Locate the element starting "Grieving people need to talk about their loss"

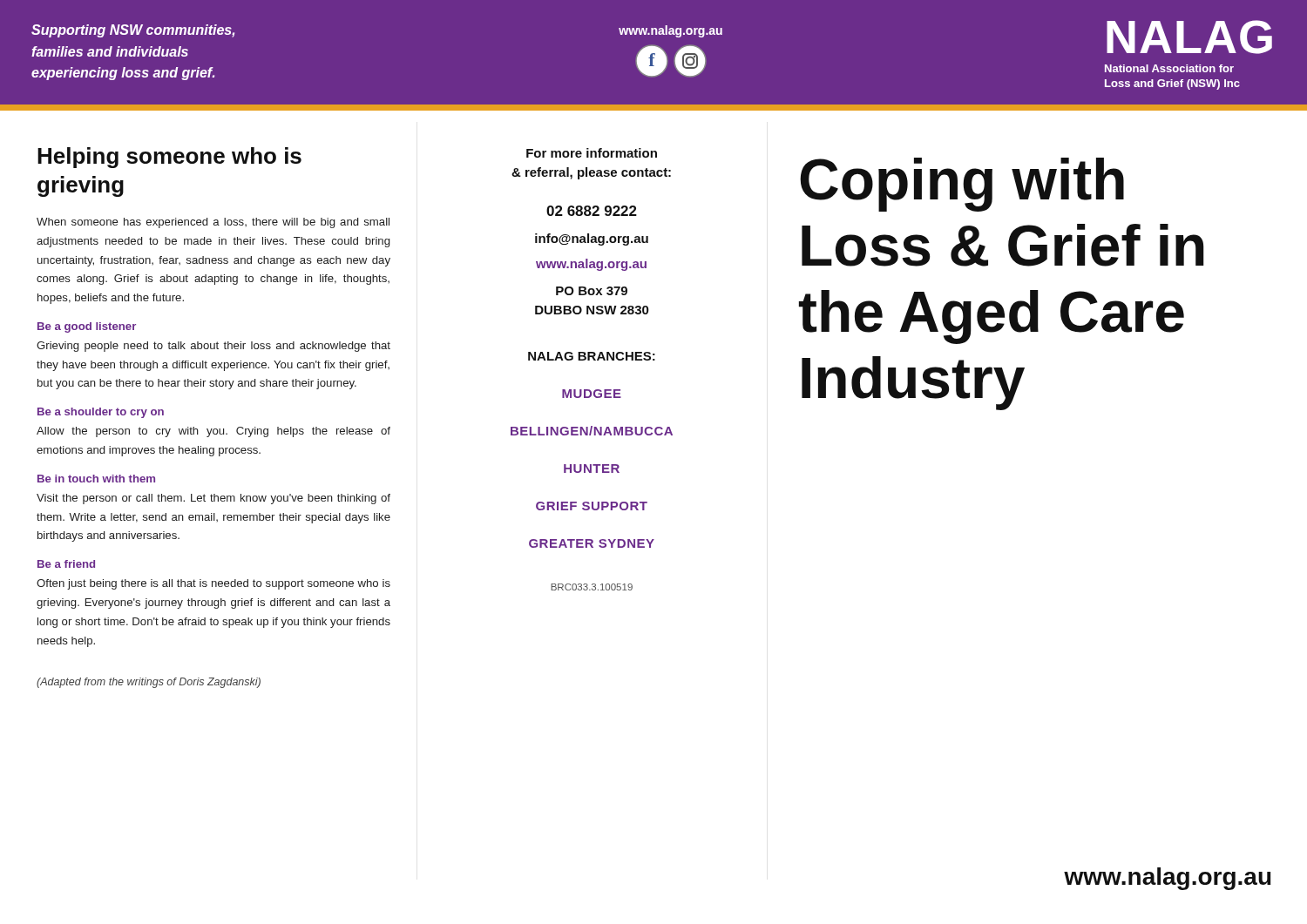[213, 365]
